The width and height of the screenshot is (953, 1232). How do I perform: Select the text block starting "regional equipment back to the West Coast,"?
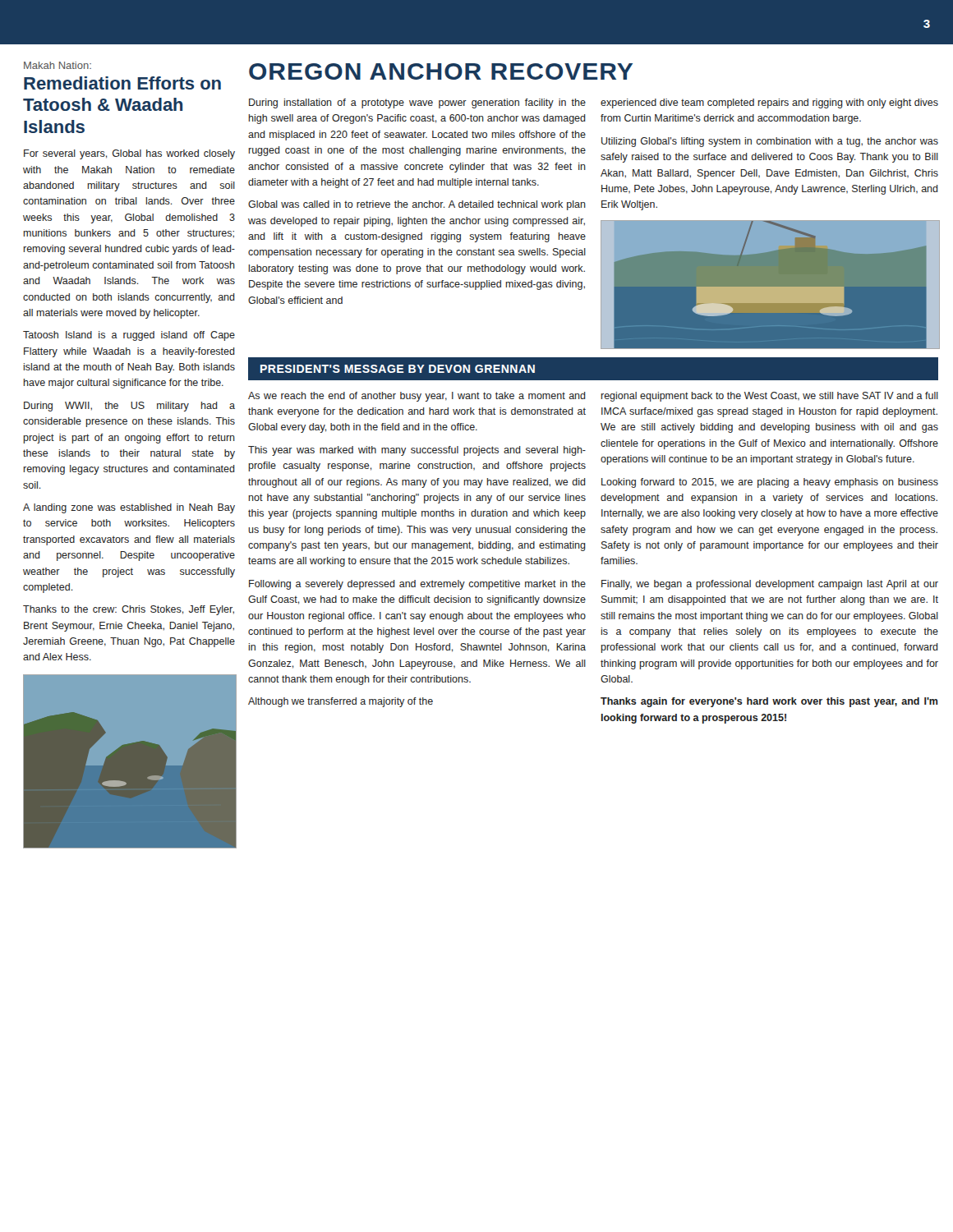click(769, 427)
